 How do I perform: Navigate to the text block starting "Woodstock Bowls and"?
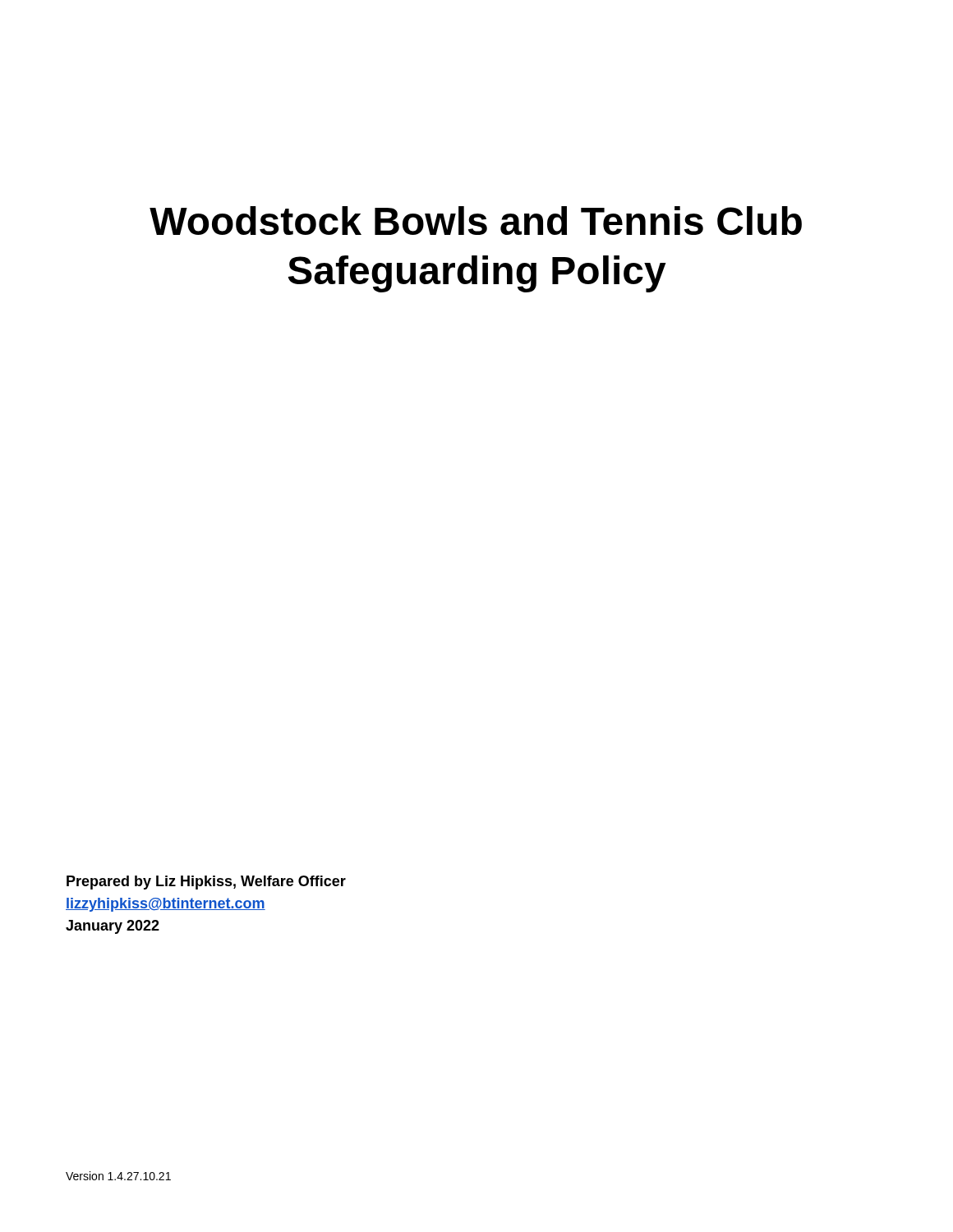tap(476, 246)
